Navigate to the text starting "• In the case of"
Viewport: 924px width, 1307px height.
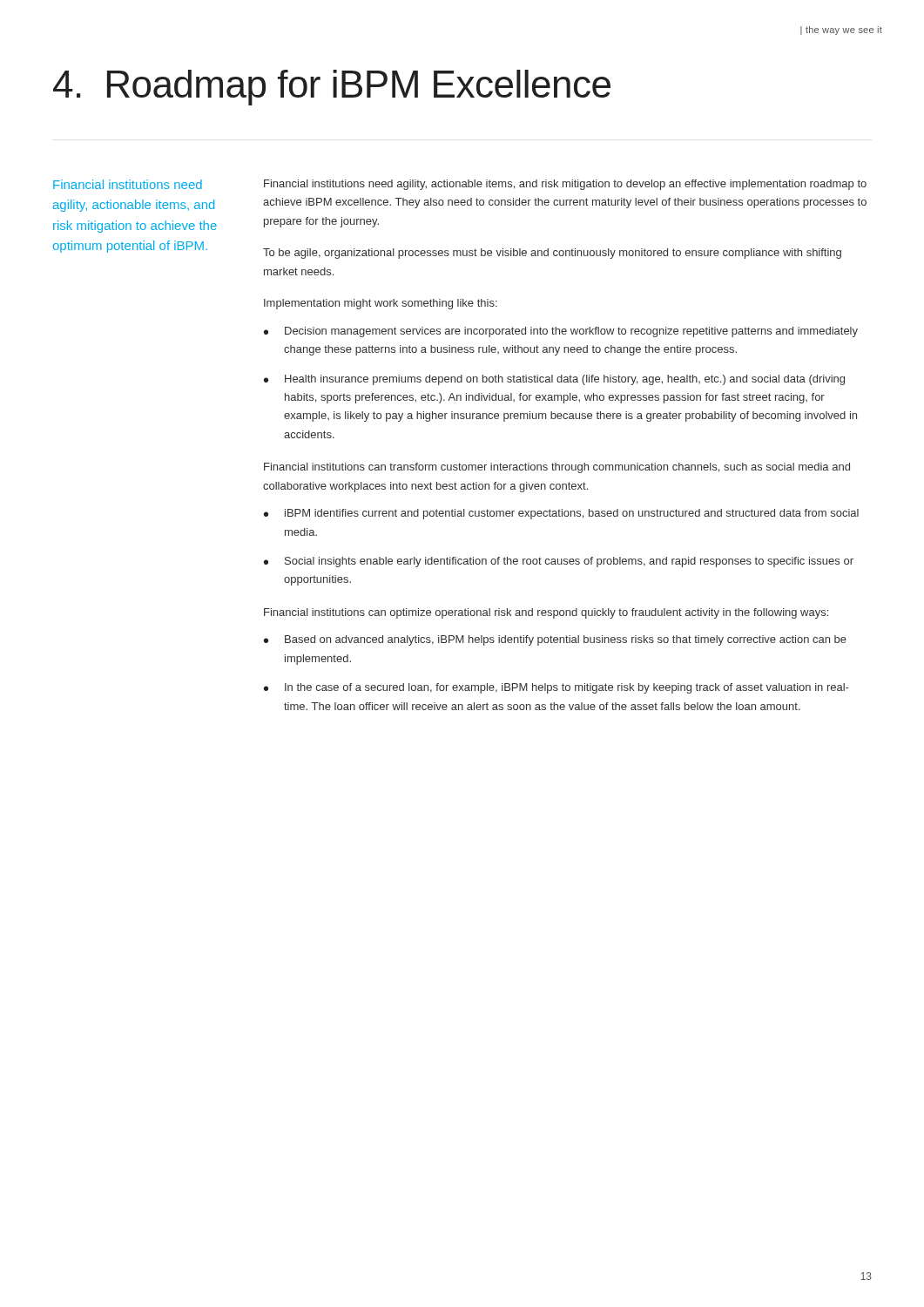pyautogui.click(x=567, y=697)
